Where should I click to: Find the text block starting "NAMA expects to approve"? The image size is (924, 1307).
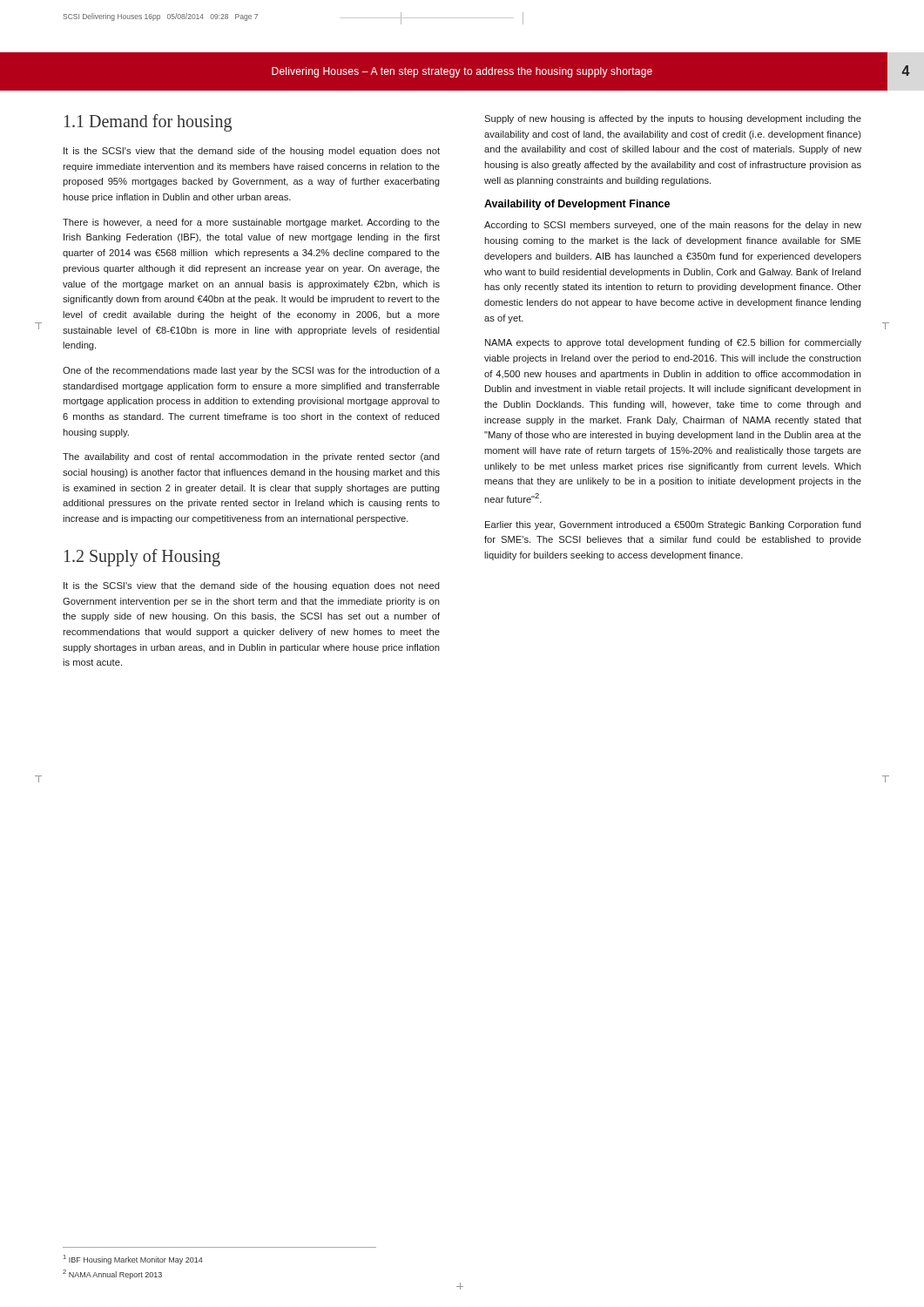(673, 421)
